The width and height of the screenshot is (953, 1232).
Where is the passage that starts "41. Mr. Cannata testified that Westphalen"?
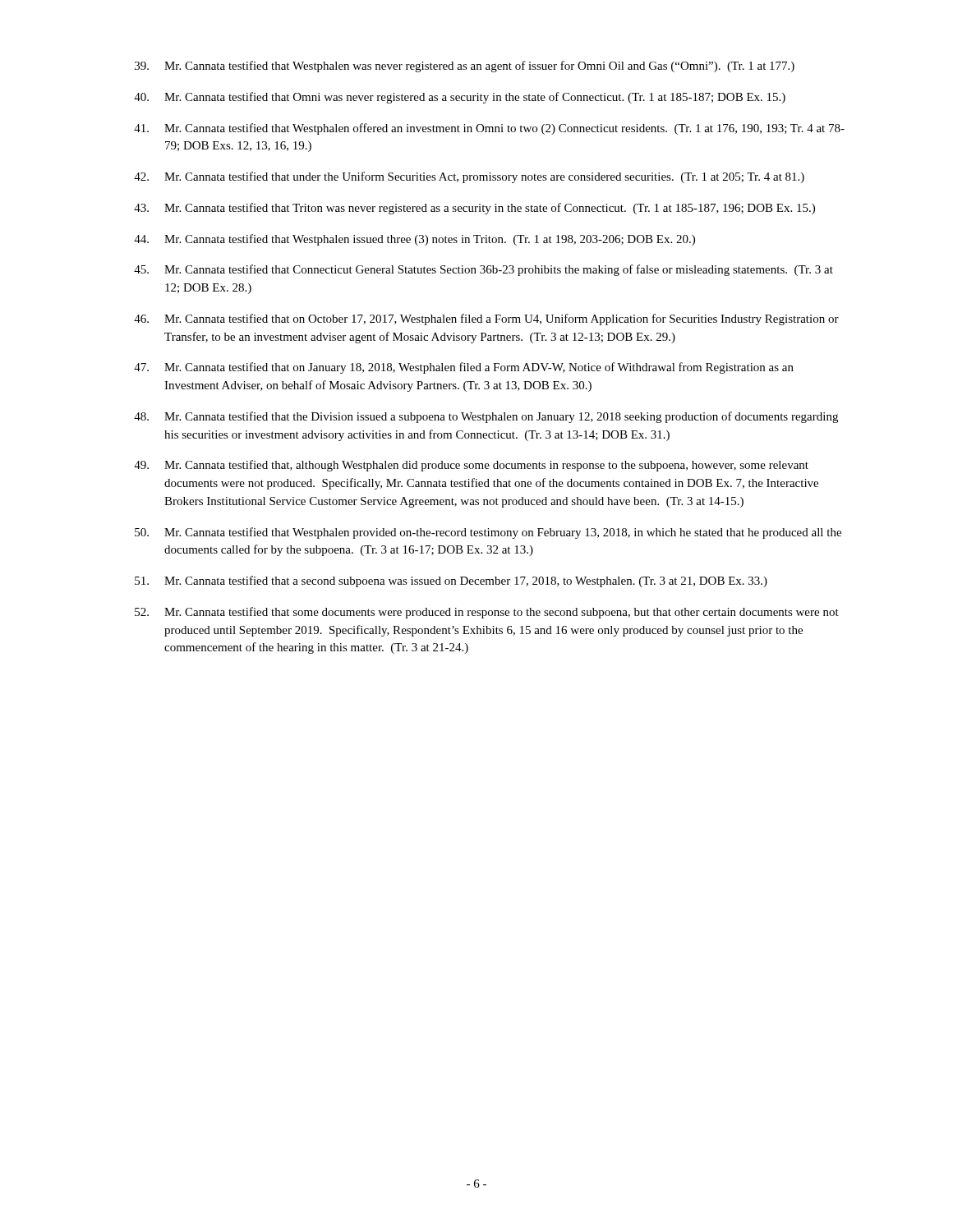476,137
